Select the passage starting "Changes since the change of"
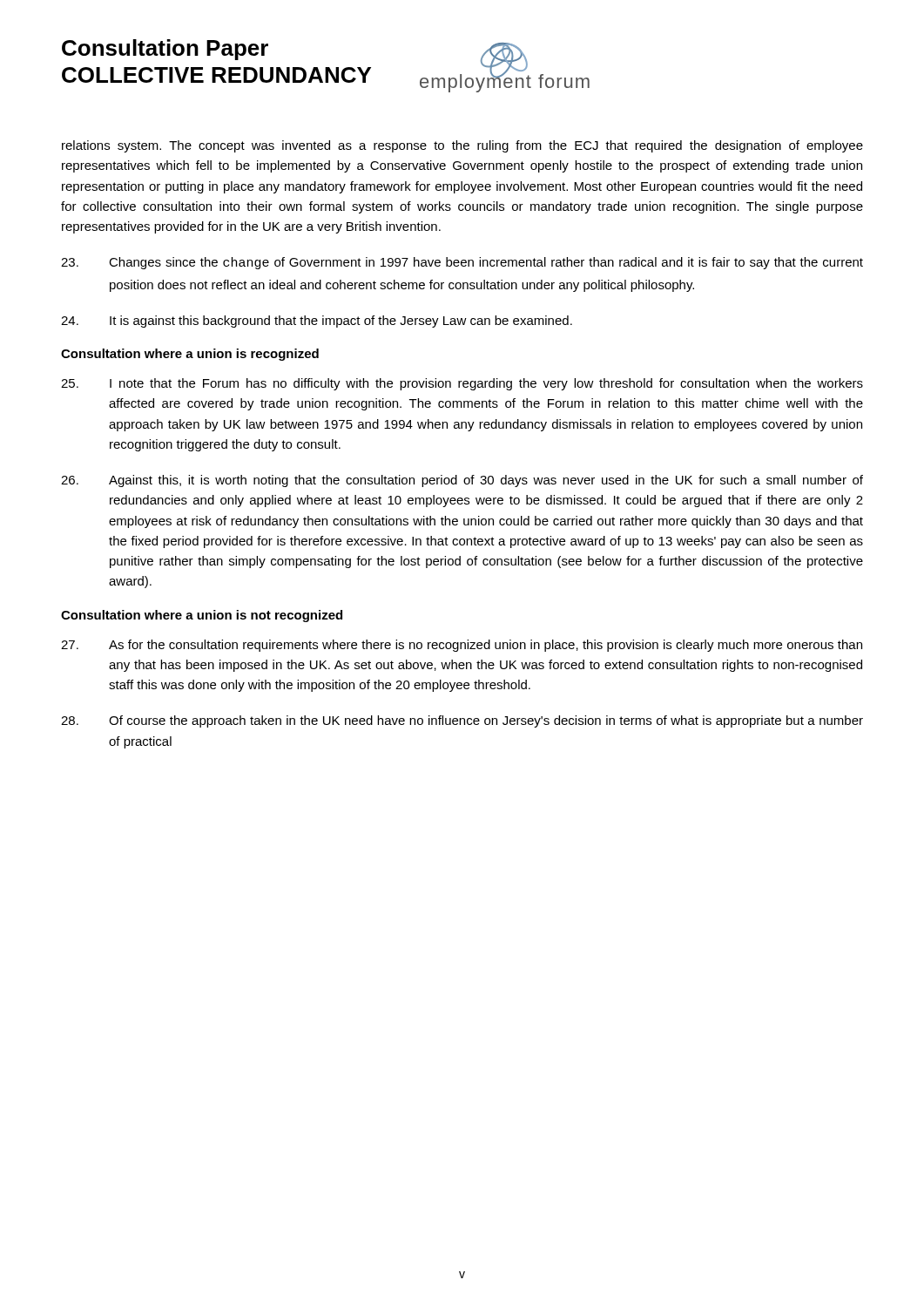Image resolution: width=924 pixels, height=1307 pixels. 462,273
